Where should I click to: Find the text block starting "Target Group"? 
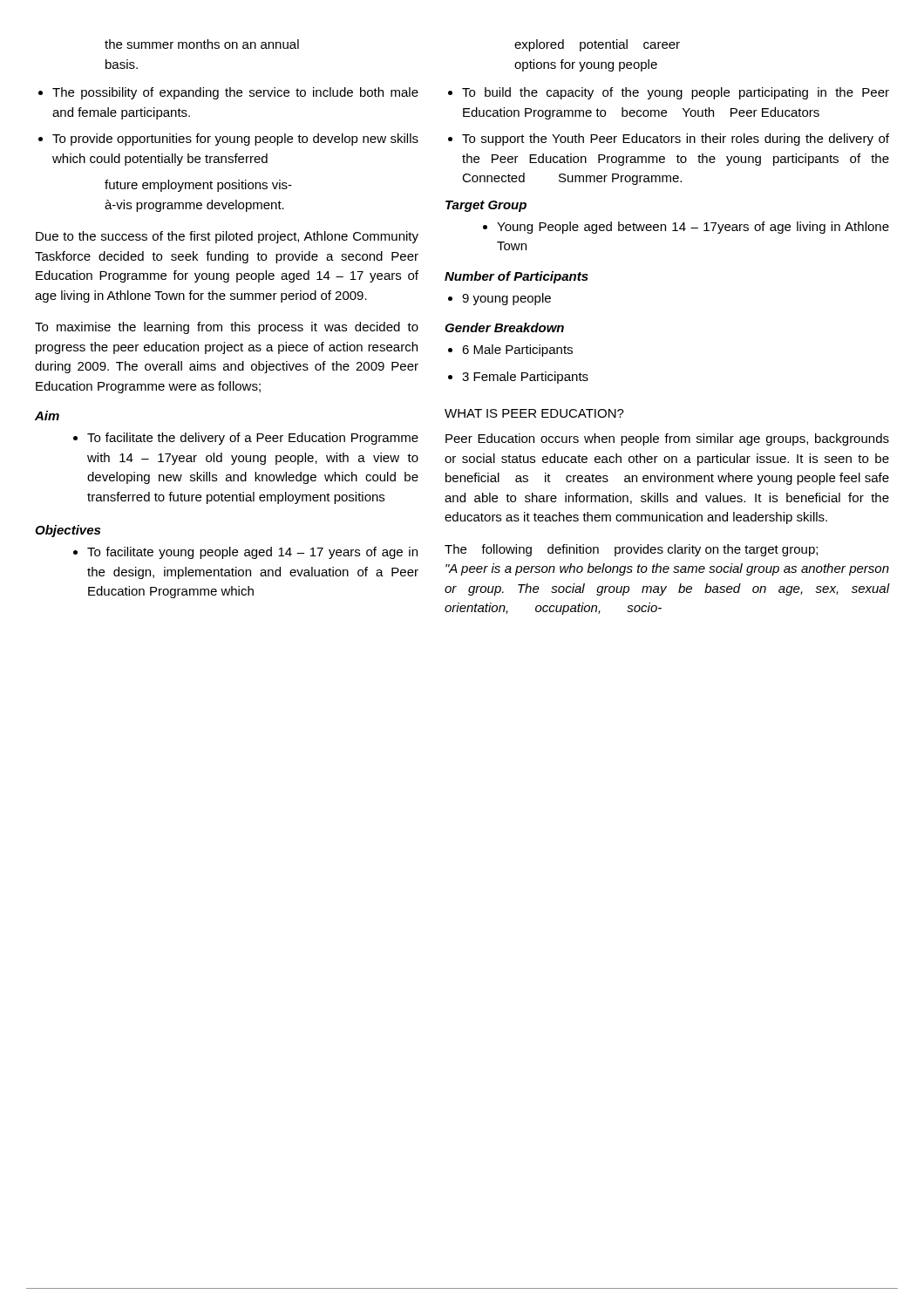(x=486, y=204)
